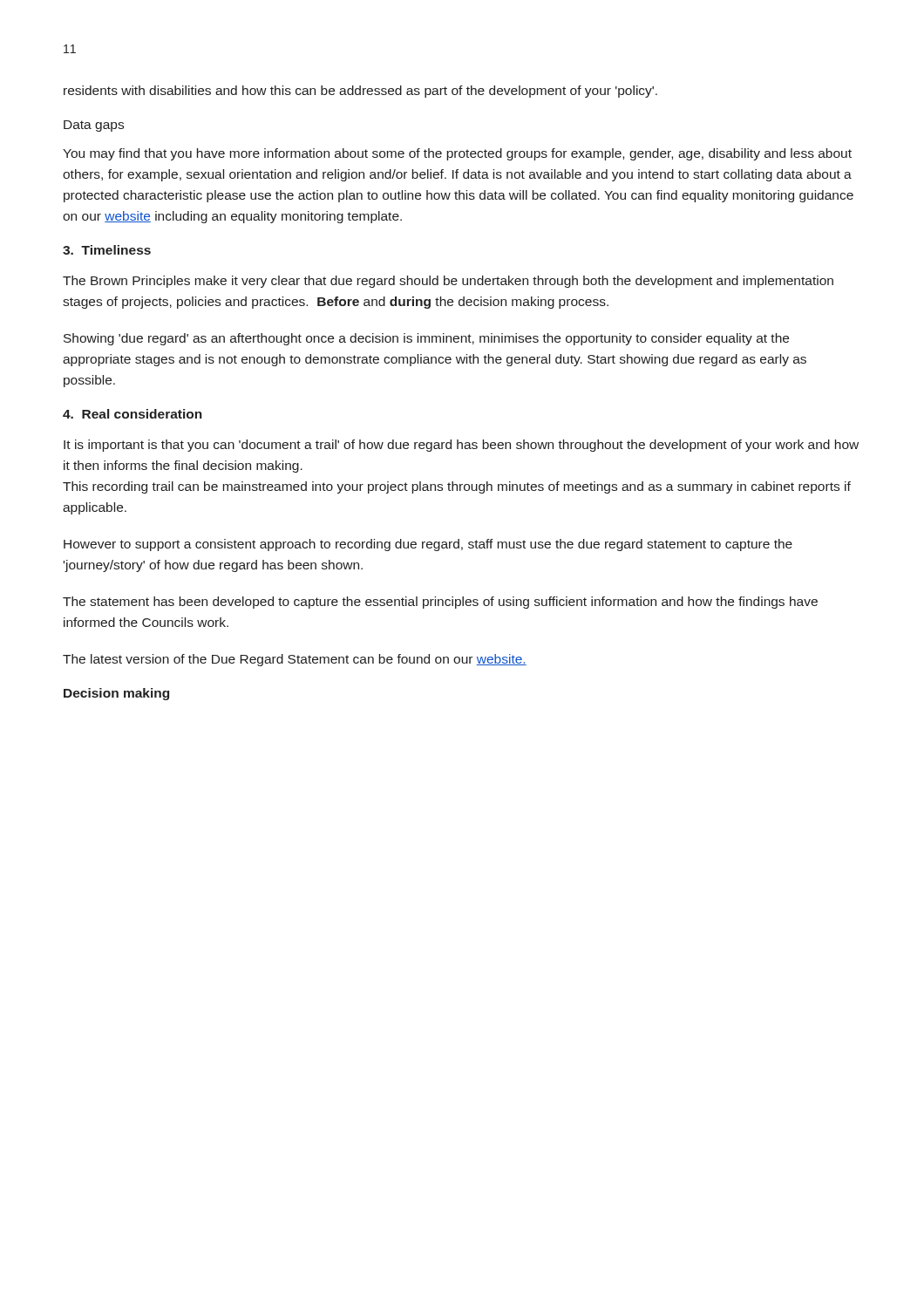Screen dimensions: 1308x924
Task: Navigate to the passage starting "3. Timeliness"
Action: click(107, 250)
